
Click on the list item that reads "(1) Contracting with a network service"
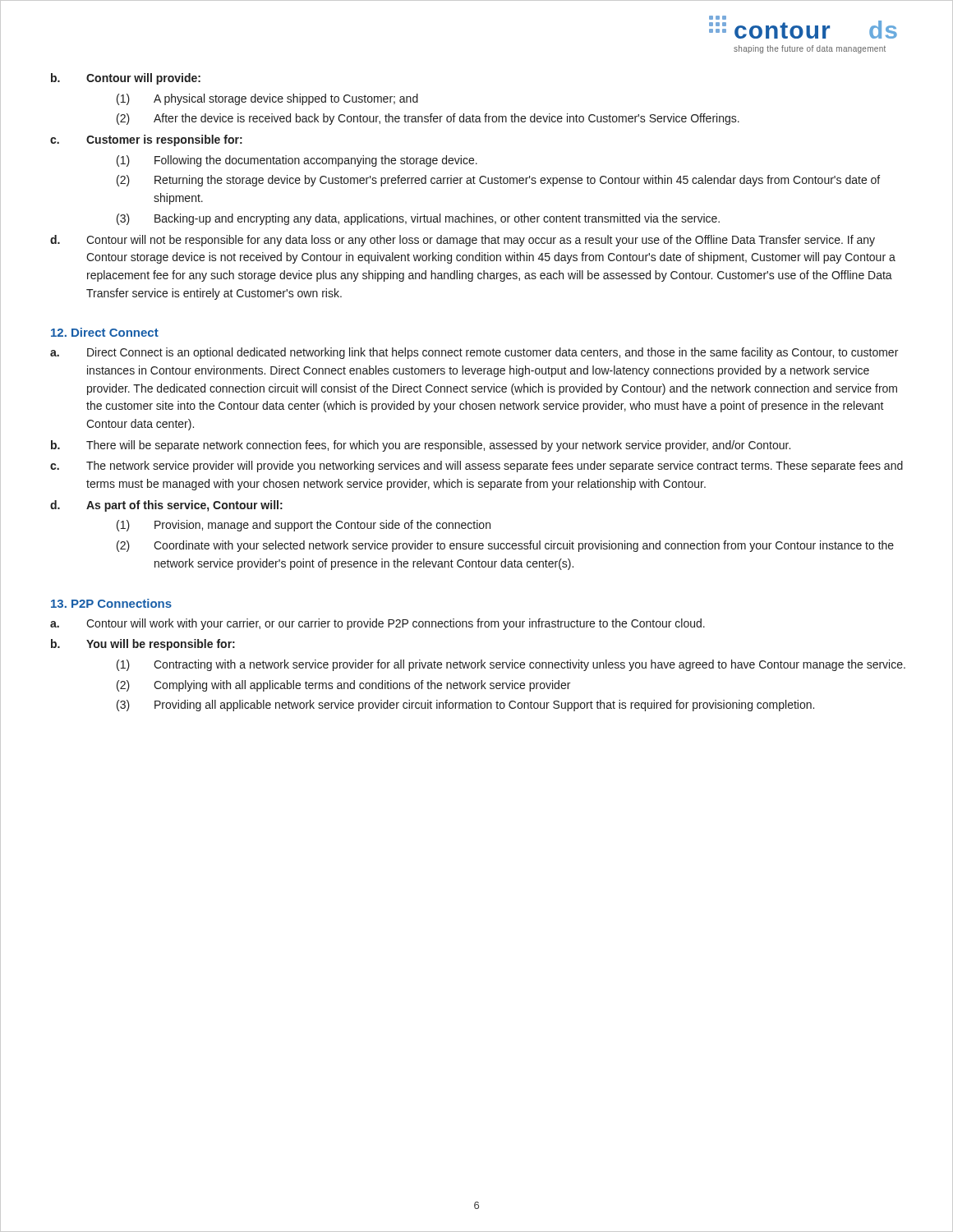[513, 665]
